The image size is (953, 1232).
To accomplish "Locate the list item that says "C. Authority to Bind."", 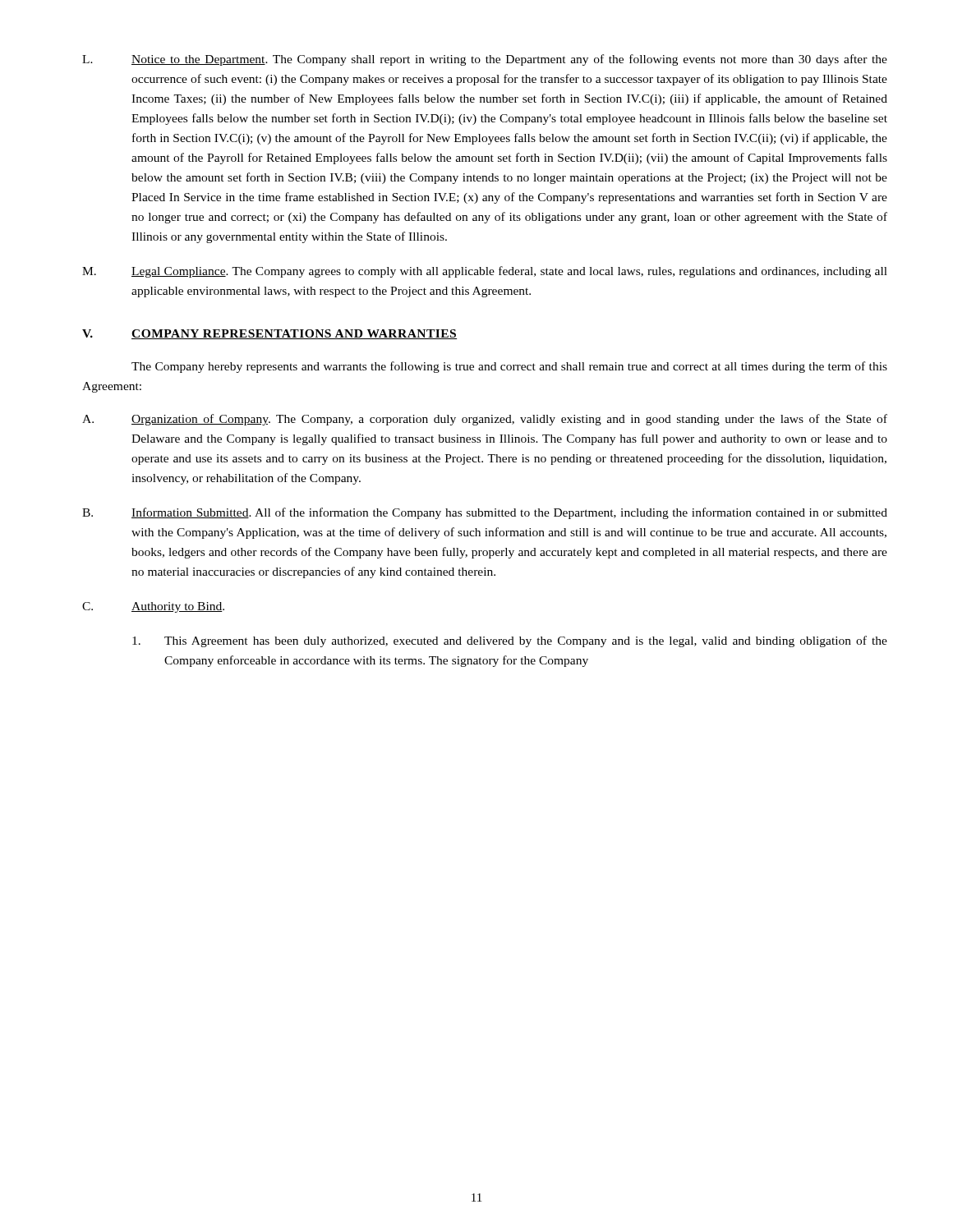I will (153, 607).
